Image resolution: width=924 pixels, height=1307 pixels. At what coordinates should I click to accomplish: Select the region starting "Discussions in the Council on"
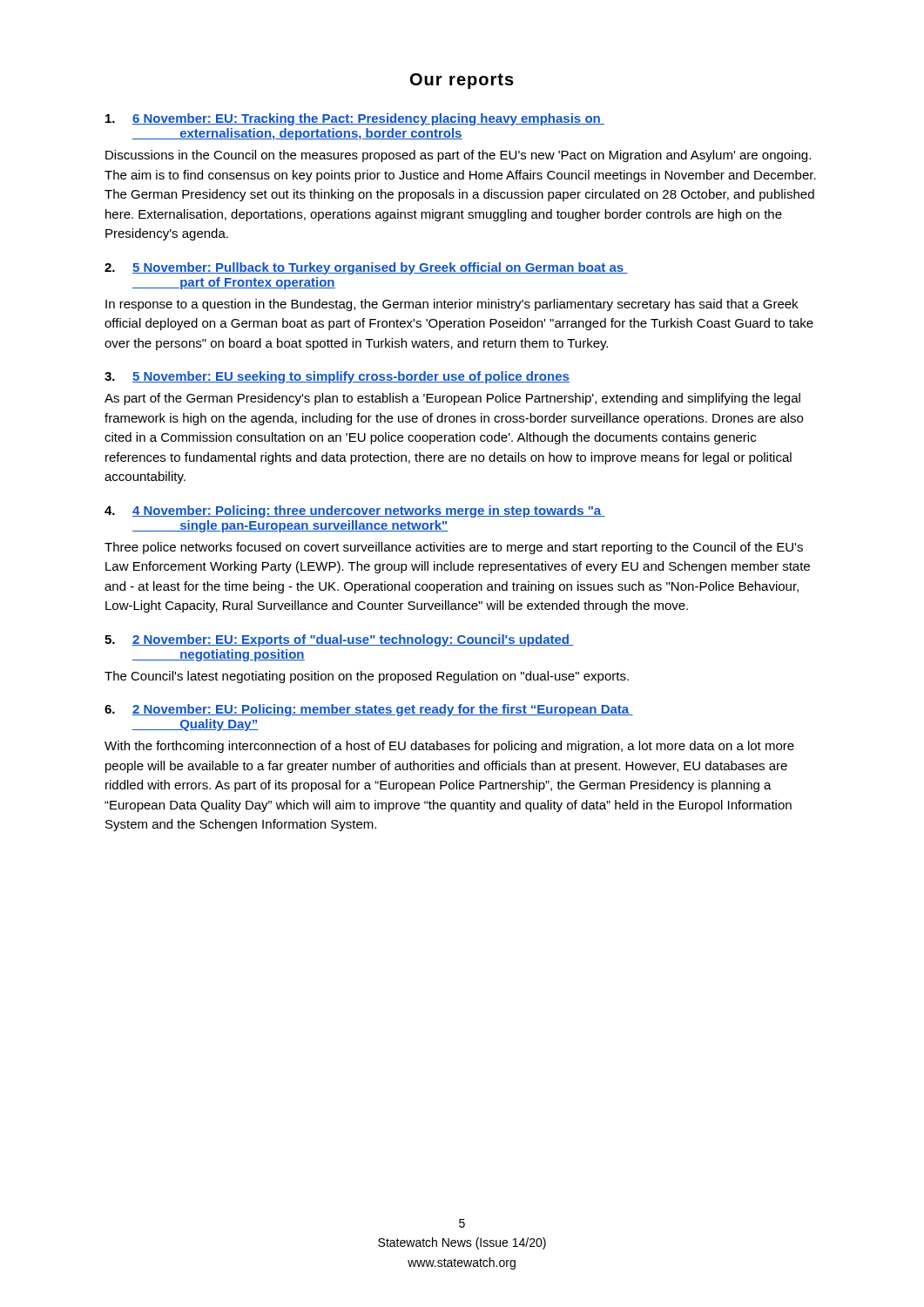point(461,194)
